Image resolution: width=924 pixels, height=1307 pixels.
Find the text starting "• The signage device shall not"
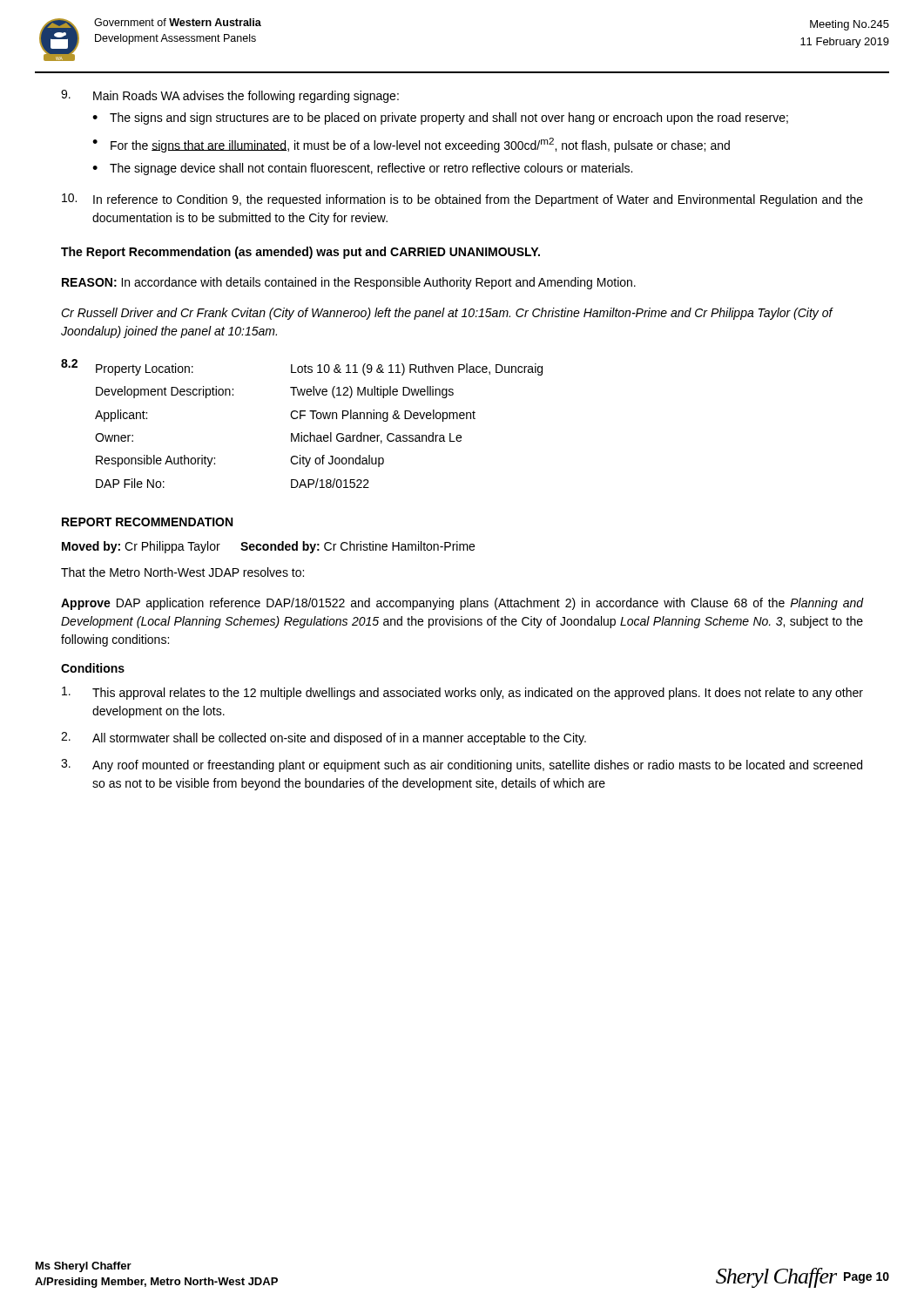(x=478, y=169)
